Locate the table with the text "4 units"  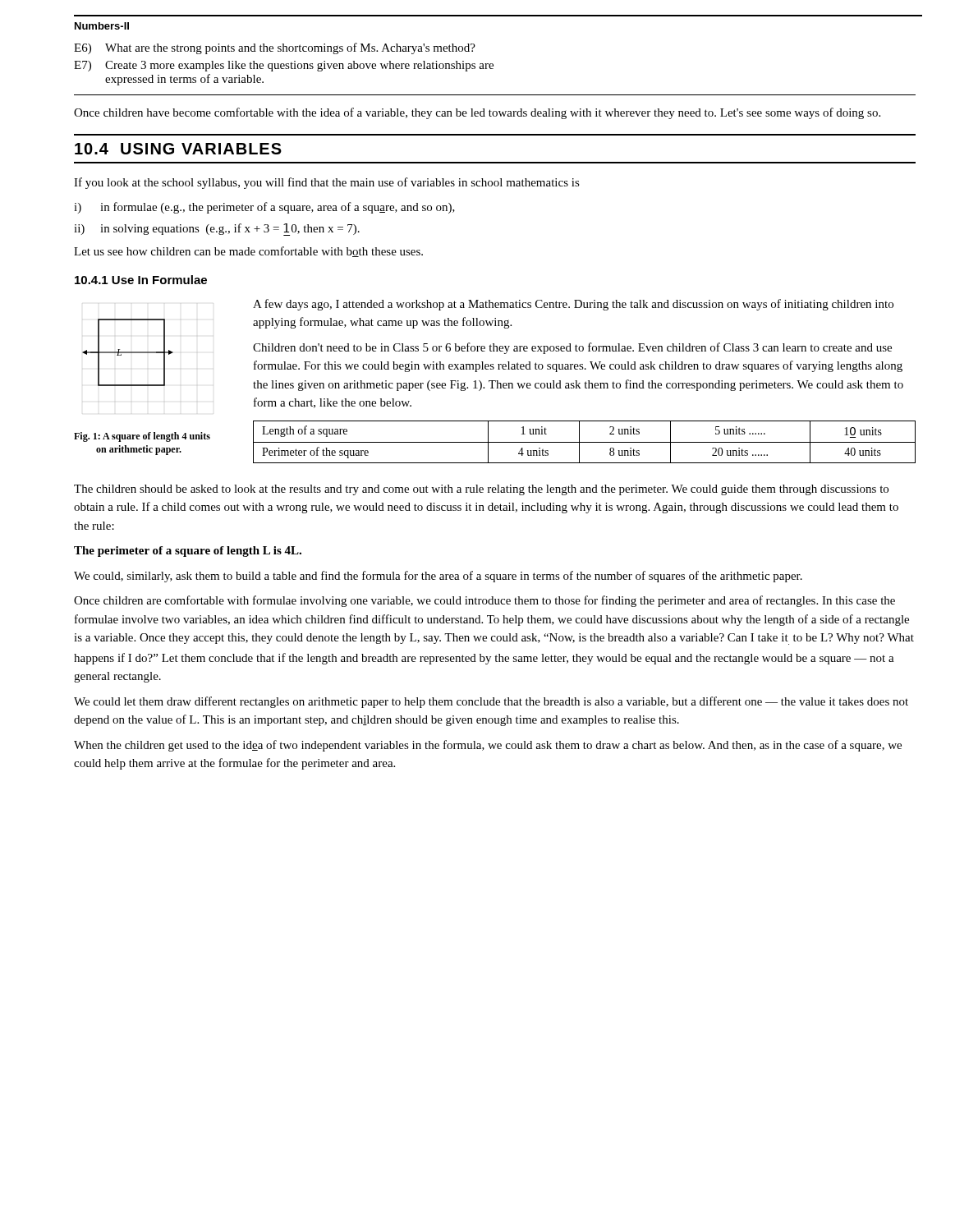tap(584, 441)
